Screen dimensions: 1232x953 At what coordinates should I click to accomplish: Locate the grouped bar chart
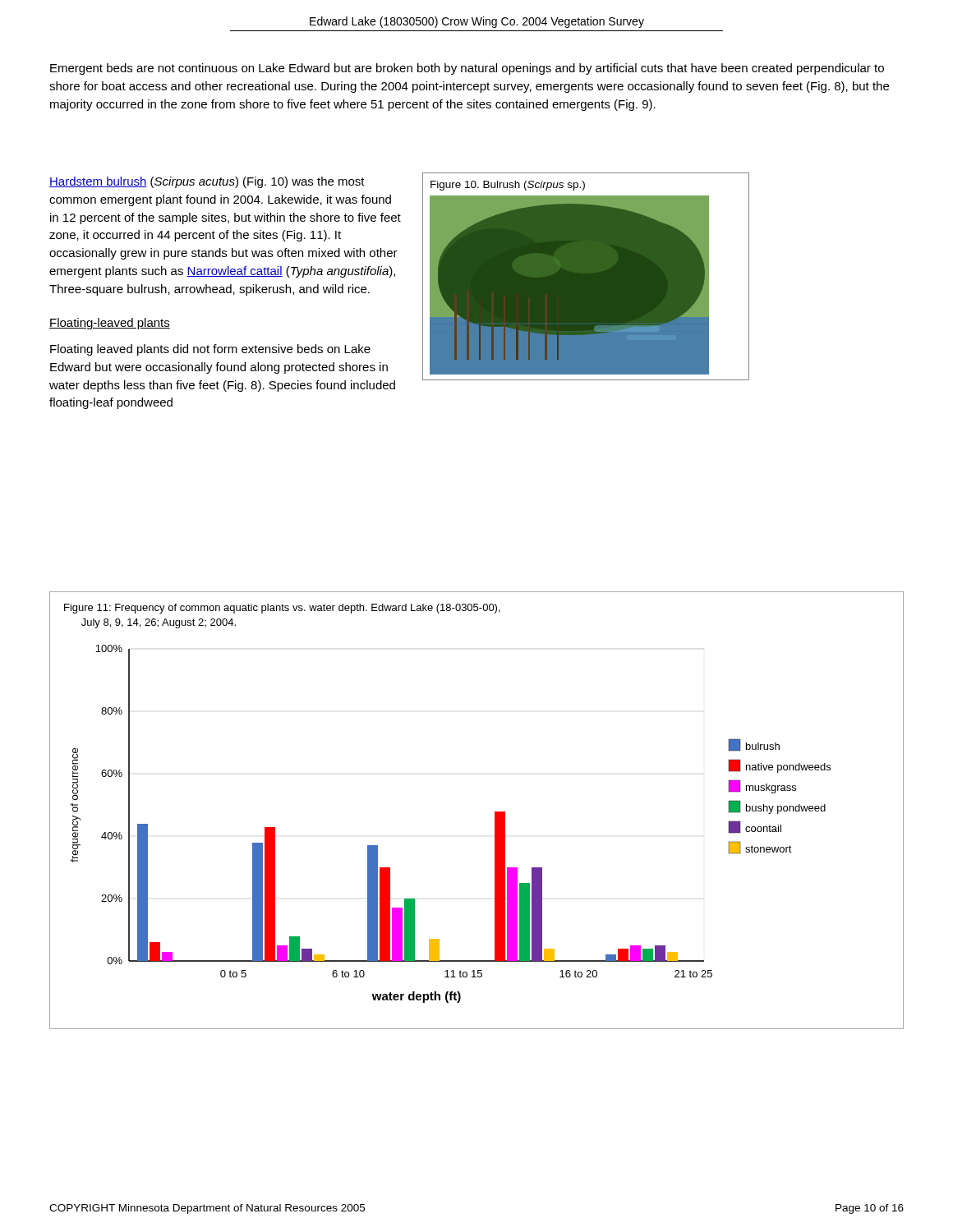[x=476, y=810]
